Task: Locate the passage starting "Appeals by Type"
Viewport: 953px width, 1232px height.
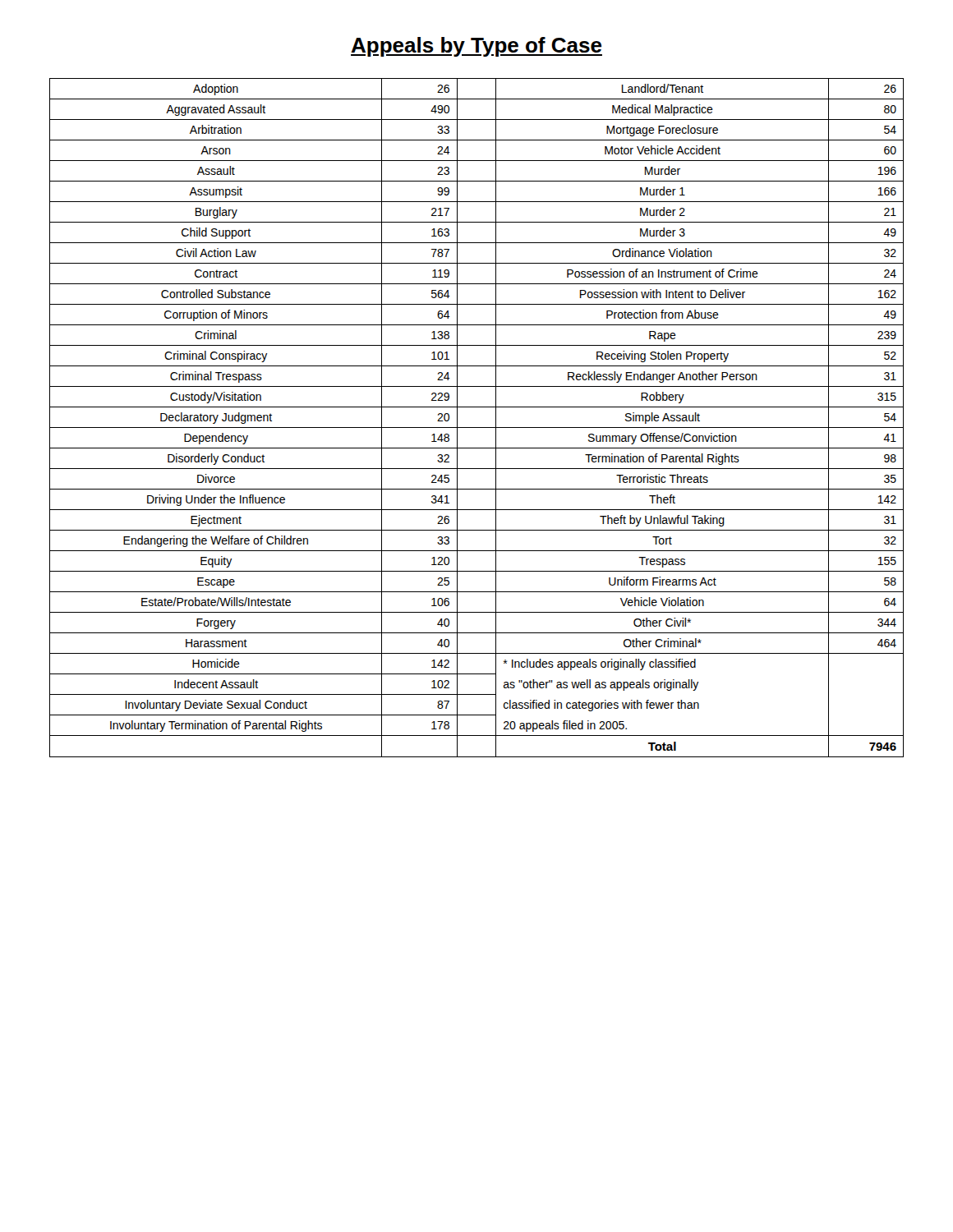Action: (476, 46)
